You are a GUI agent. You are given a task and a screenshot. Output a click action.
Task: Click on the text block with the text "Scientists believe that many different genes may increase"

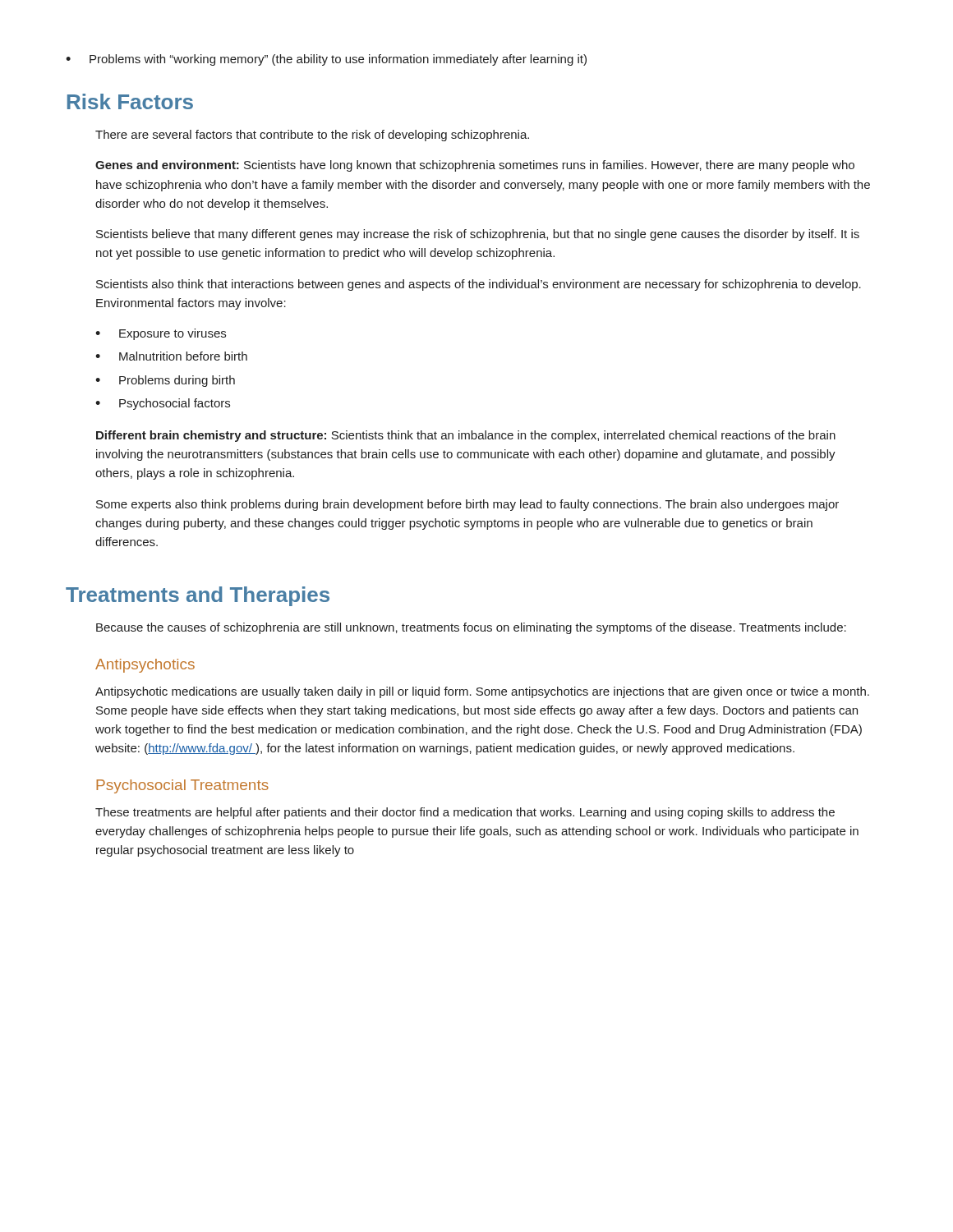pyautogui.click(x=477, y=243)
